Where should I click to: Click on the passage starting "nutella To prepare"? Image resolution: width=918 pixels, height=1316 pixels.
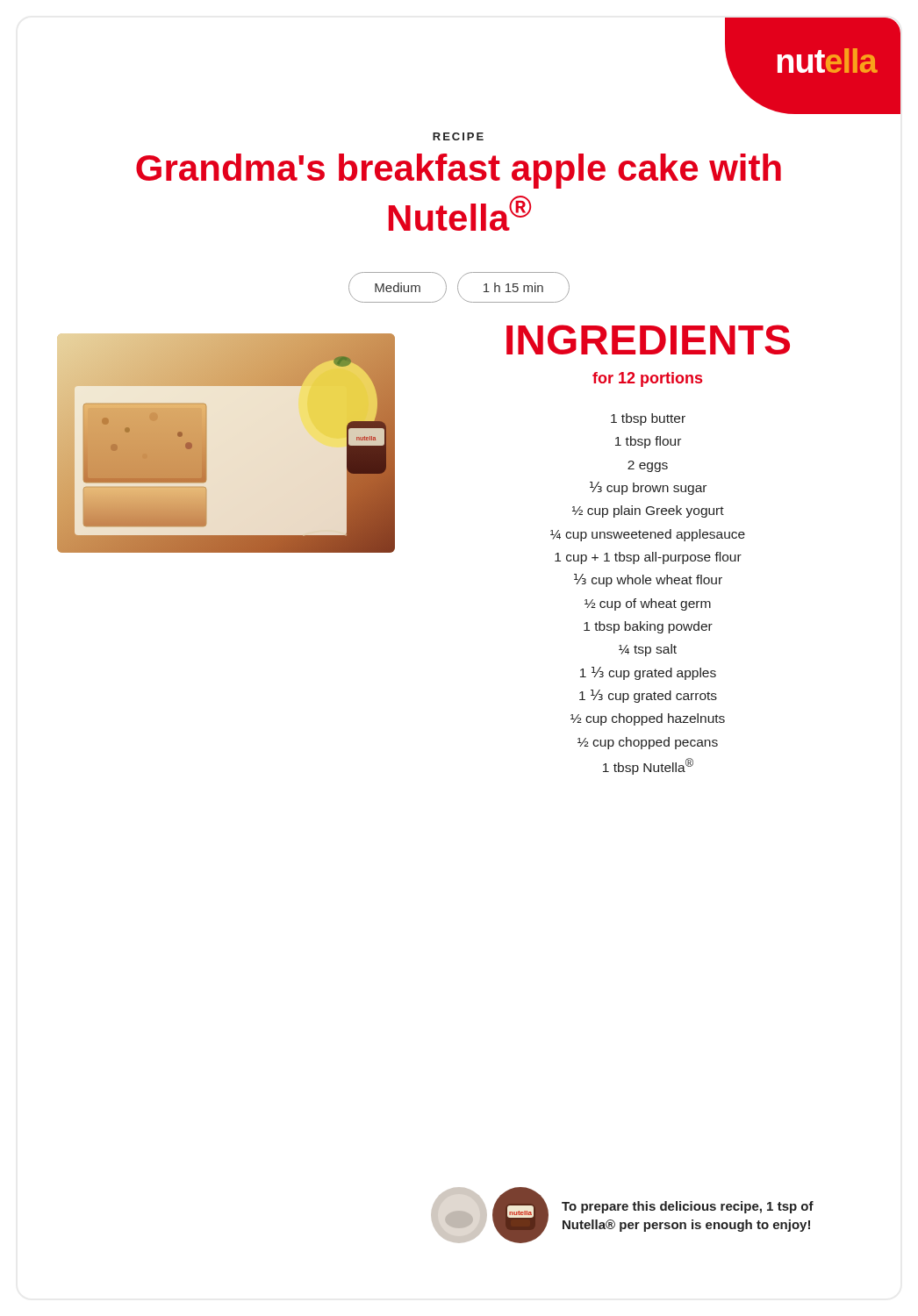point(648,1215)
